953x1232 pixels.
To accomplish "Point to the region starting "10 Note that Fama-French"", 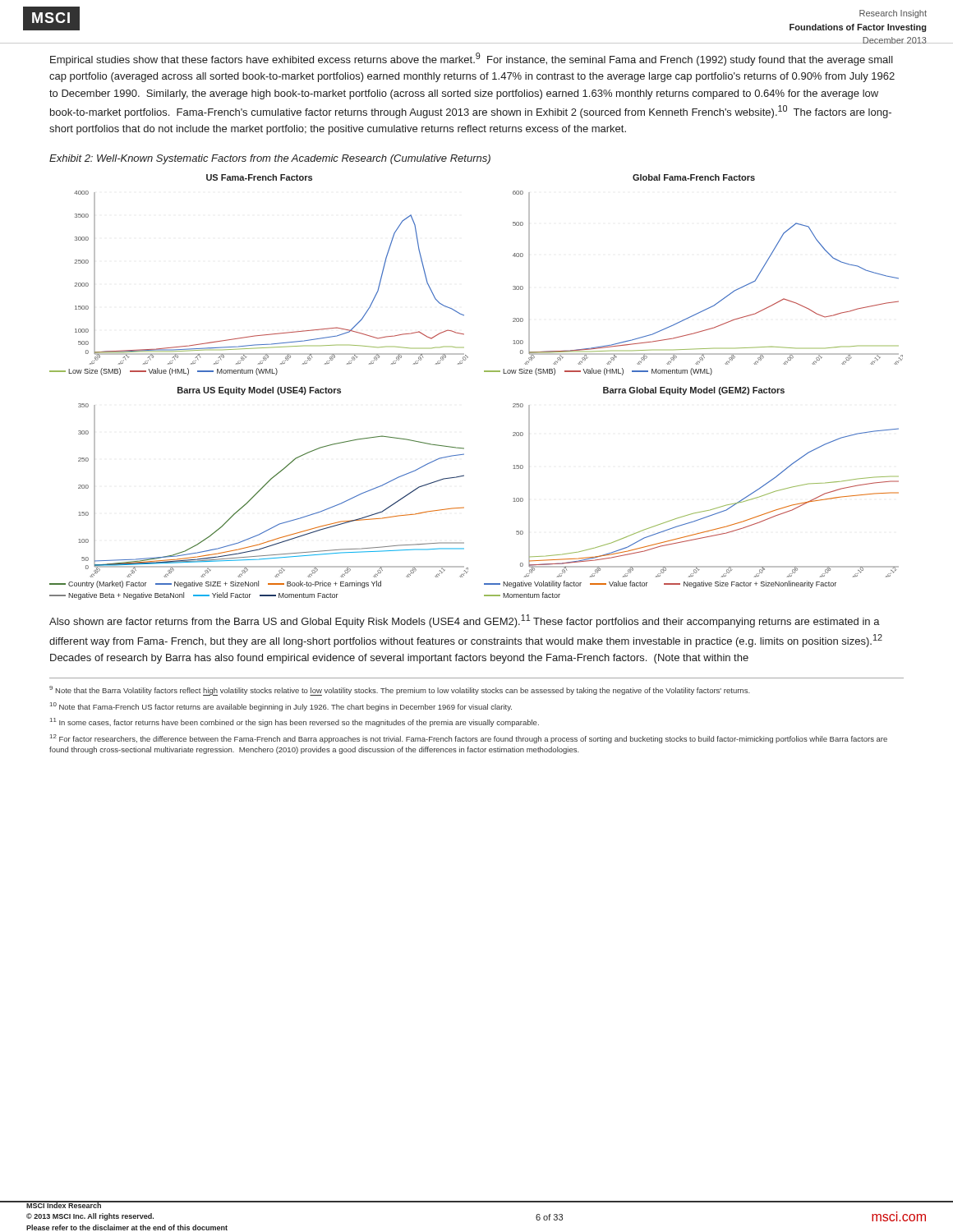I will point(281,706).
